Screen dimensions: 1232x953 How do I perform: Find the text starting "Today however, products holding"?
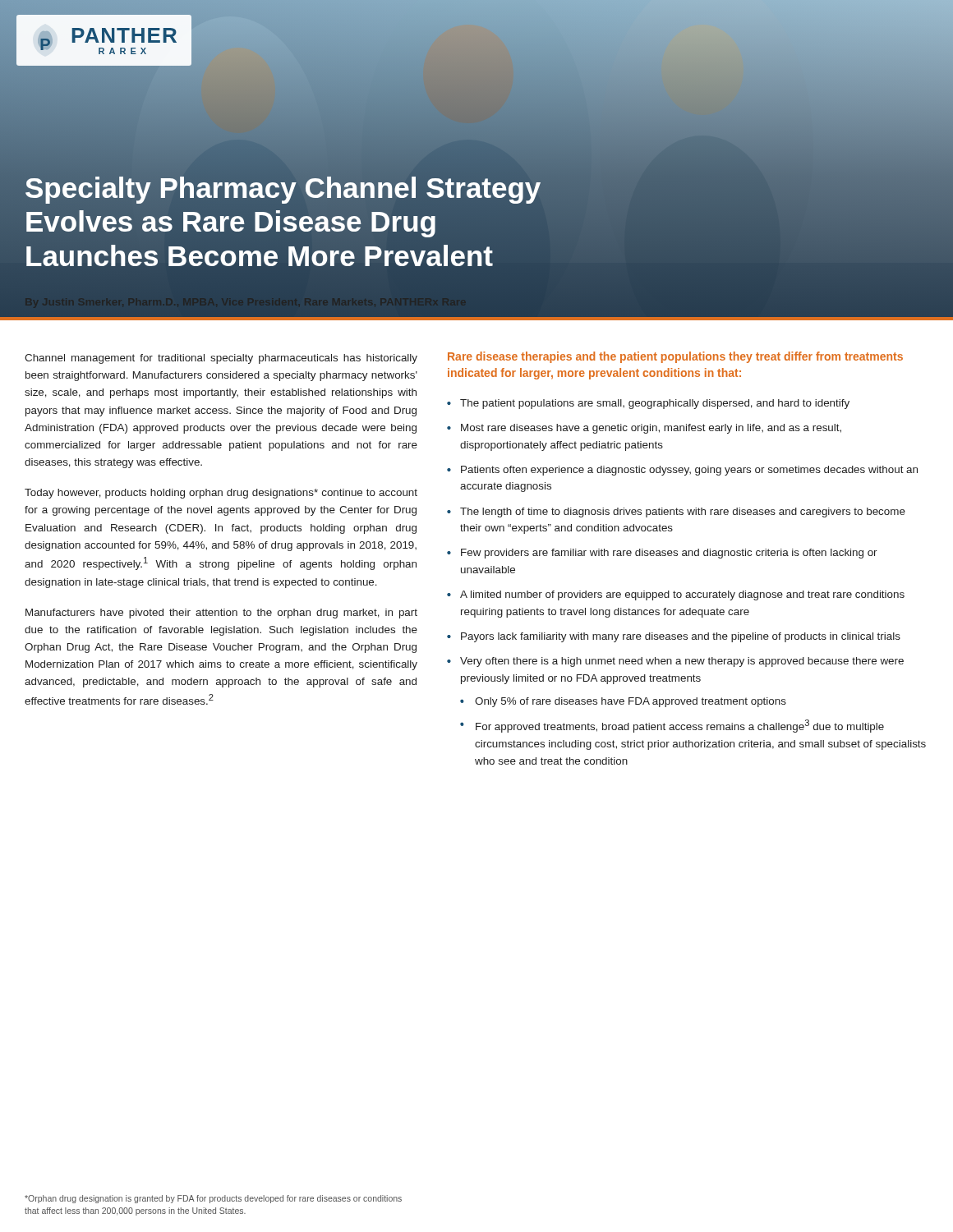(221, 537)
